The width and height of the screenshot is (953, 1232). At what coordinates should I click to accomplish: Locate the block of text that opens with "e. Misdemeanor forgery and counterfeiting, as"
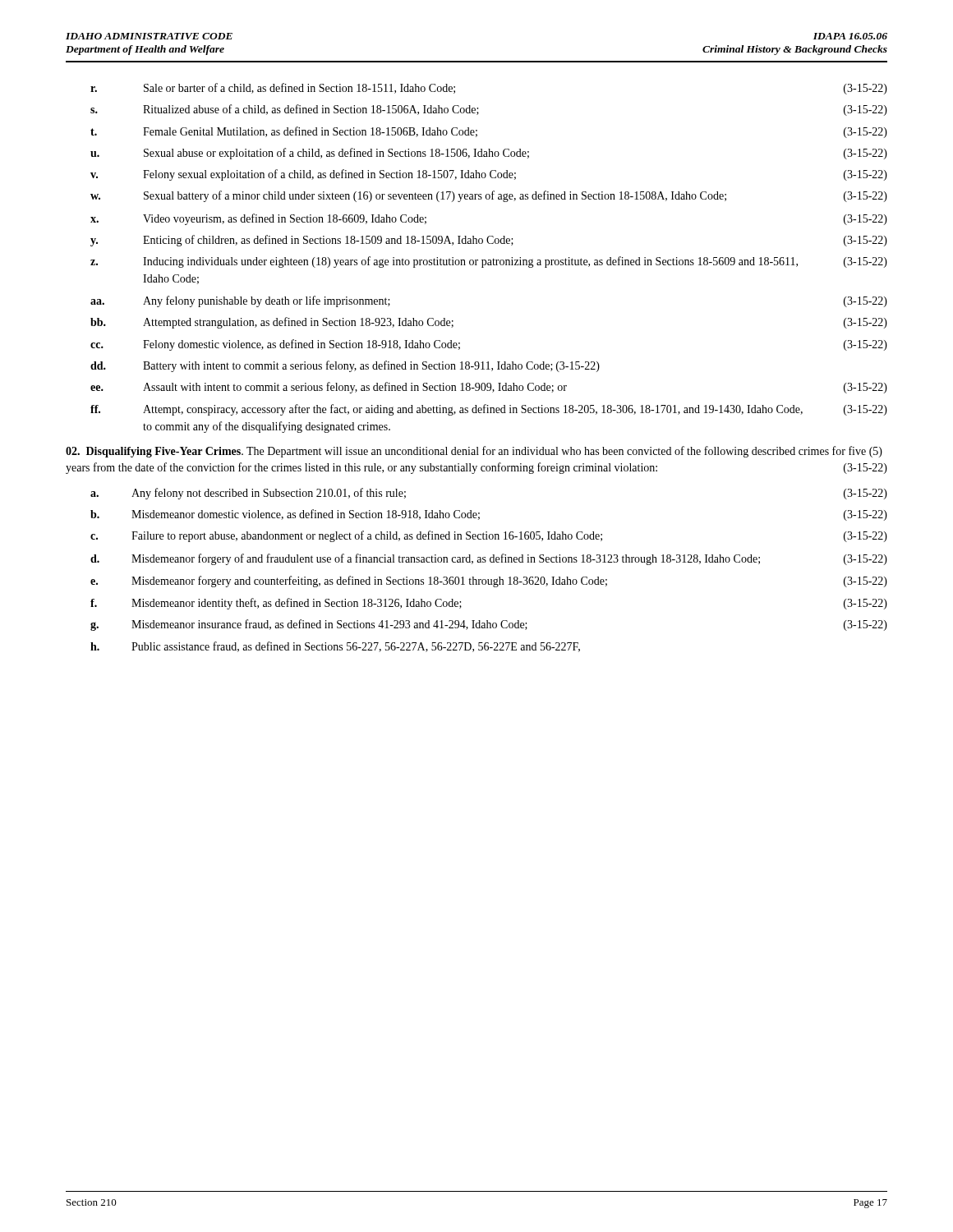point(489,582)
